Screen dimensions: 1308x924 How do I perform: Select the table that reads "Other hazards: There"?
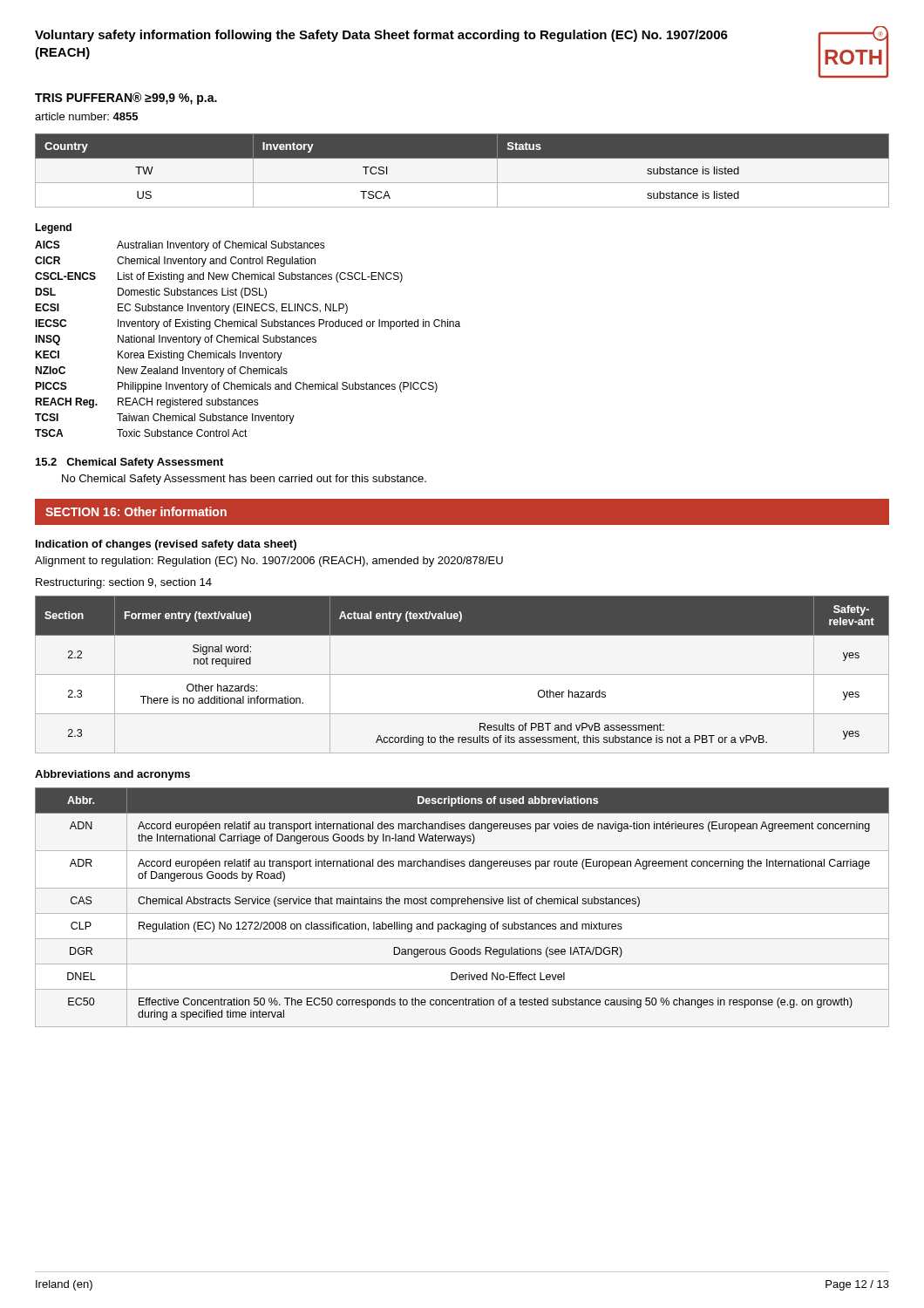(462, 674)
